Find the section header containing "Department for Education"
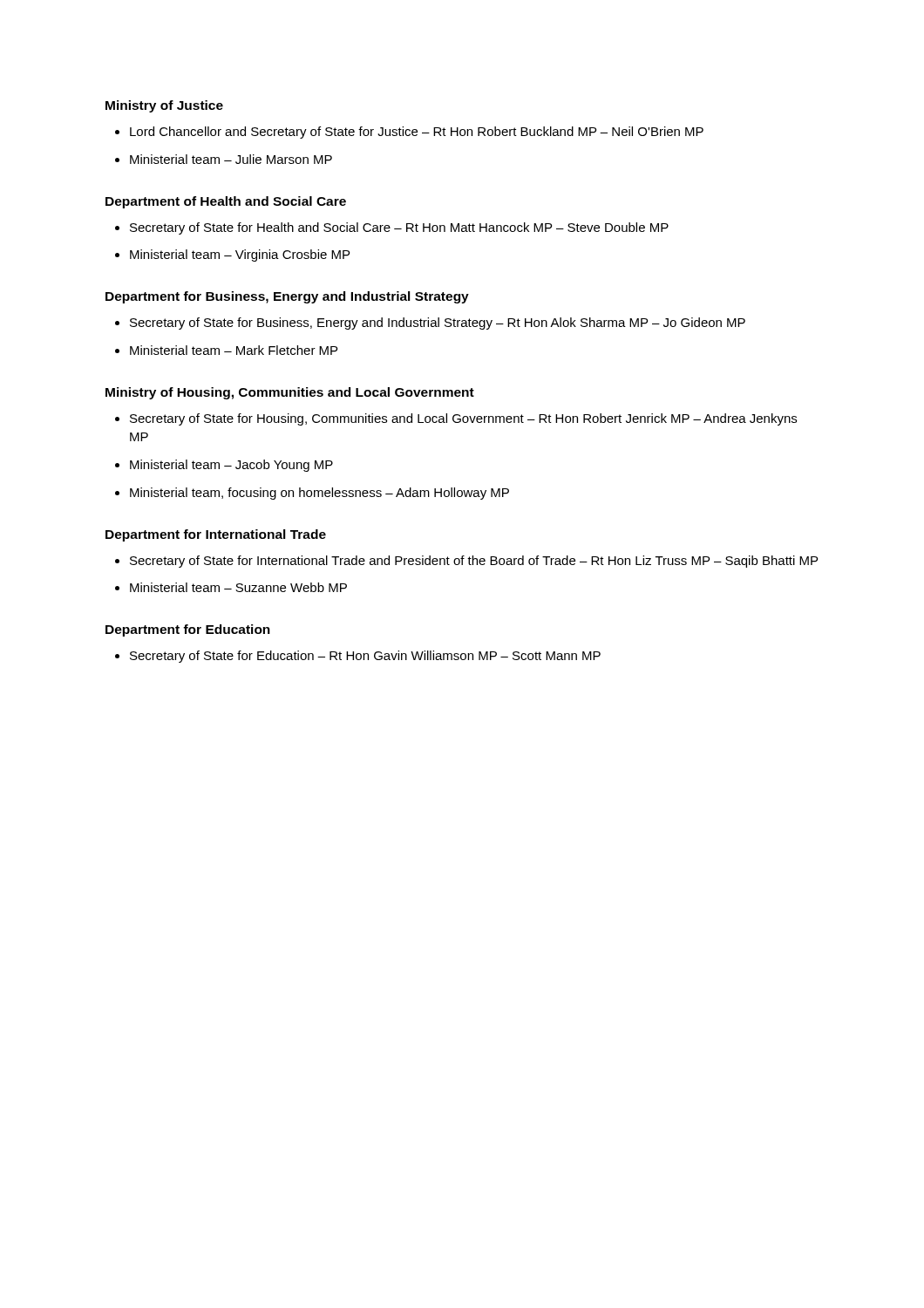Image resolution: width=924 pixels, height=1308 pixels. point(188,629)
